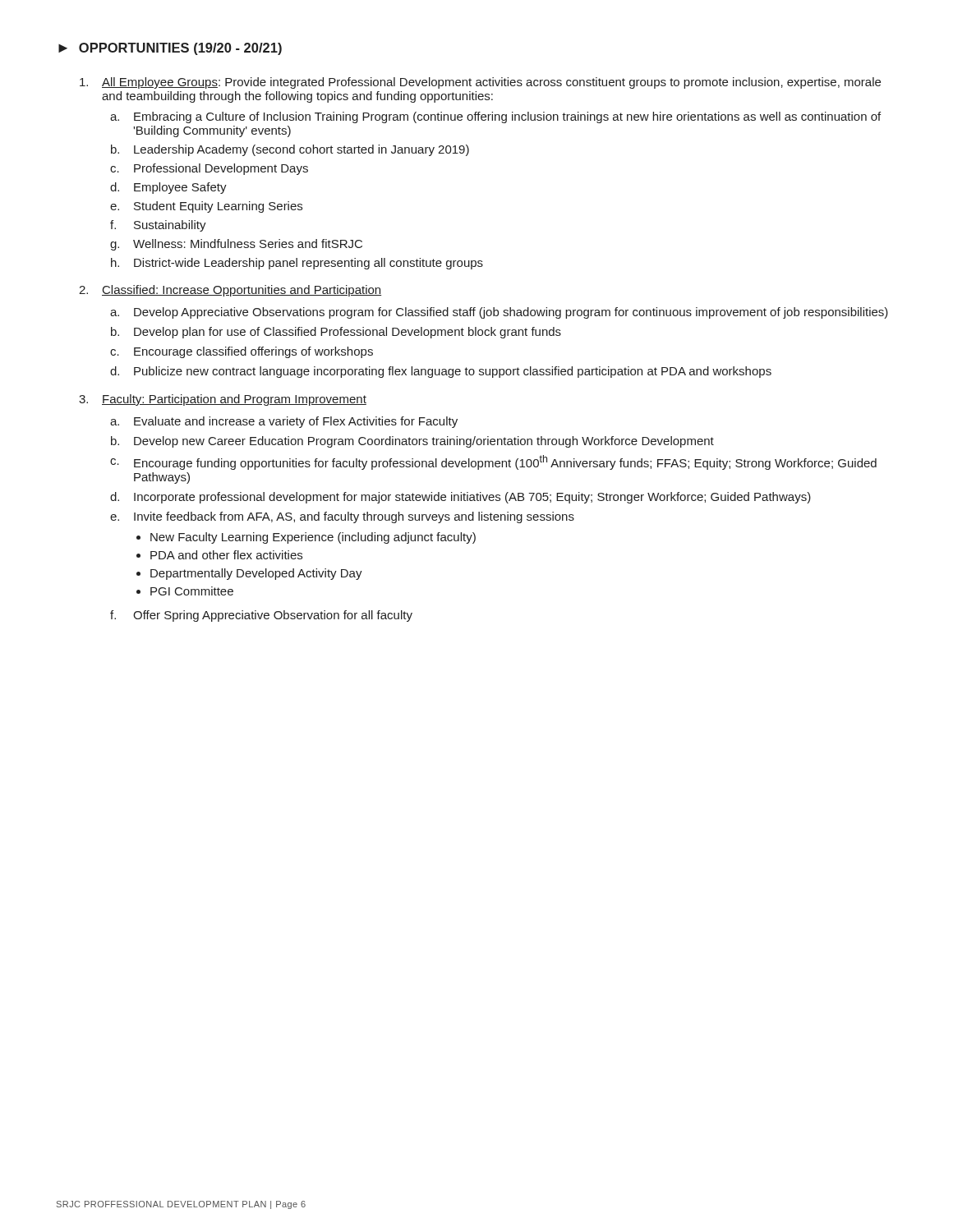The width and height of the screenshot is (953, 1232).
Task: Locate the text starting "d. Employee Safety"
Action: coord(168,187)
